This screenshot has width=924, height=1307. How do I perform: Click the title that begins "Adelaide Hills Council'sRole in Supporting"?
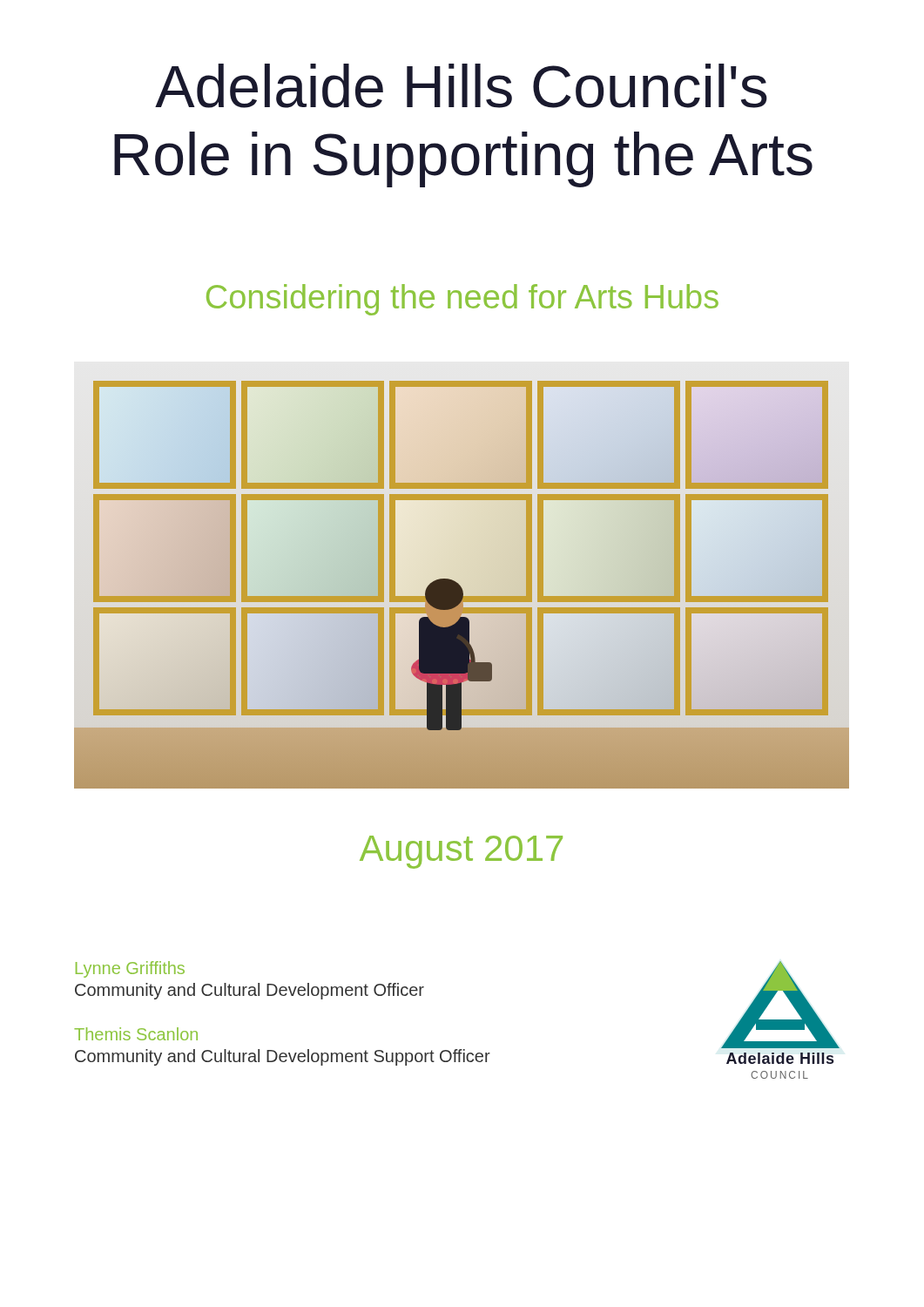(x=462, y=120)
